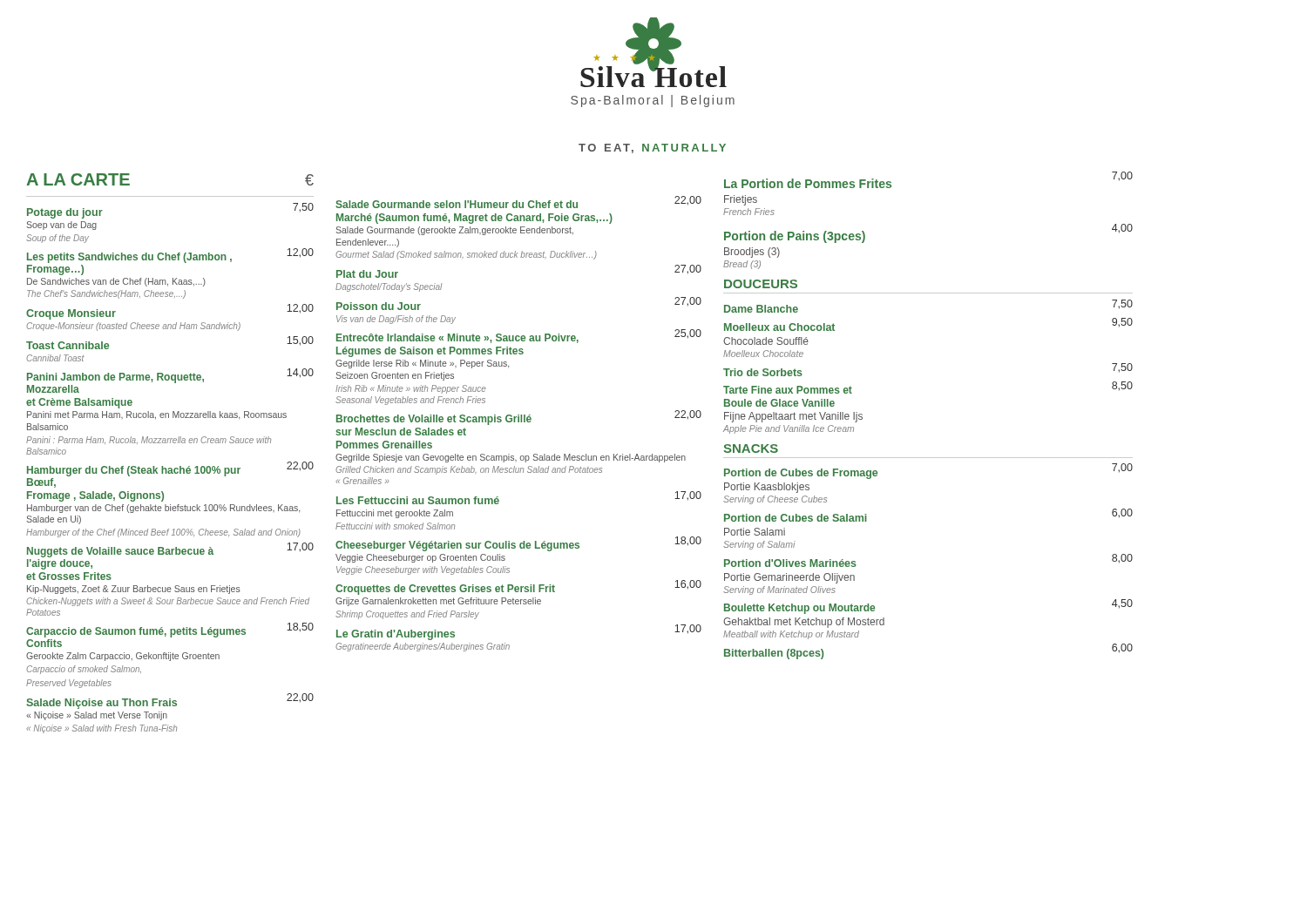Navigate to the element starting "Le Gratin d'Aubergines 17,00"
Image resolution: width=1307 pixels, height=924 pixels.
pos(518,638)
